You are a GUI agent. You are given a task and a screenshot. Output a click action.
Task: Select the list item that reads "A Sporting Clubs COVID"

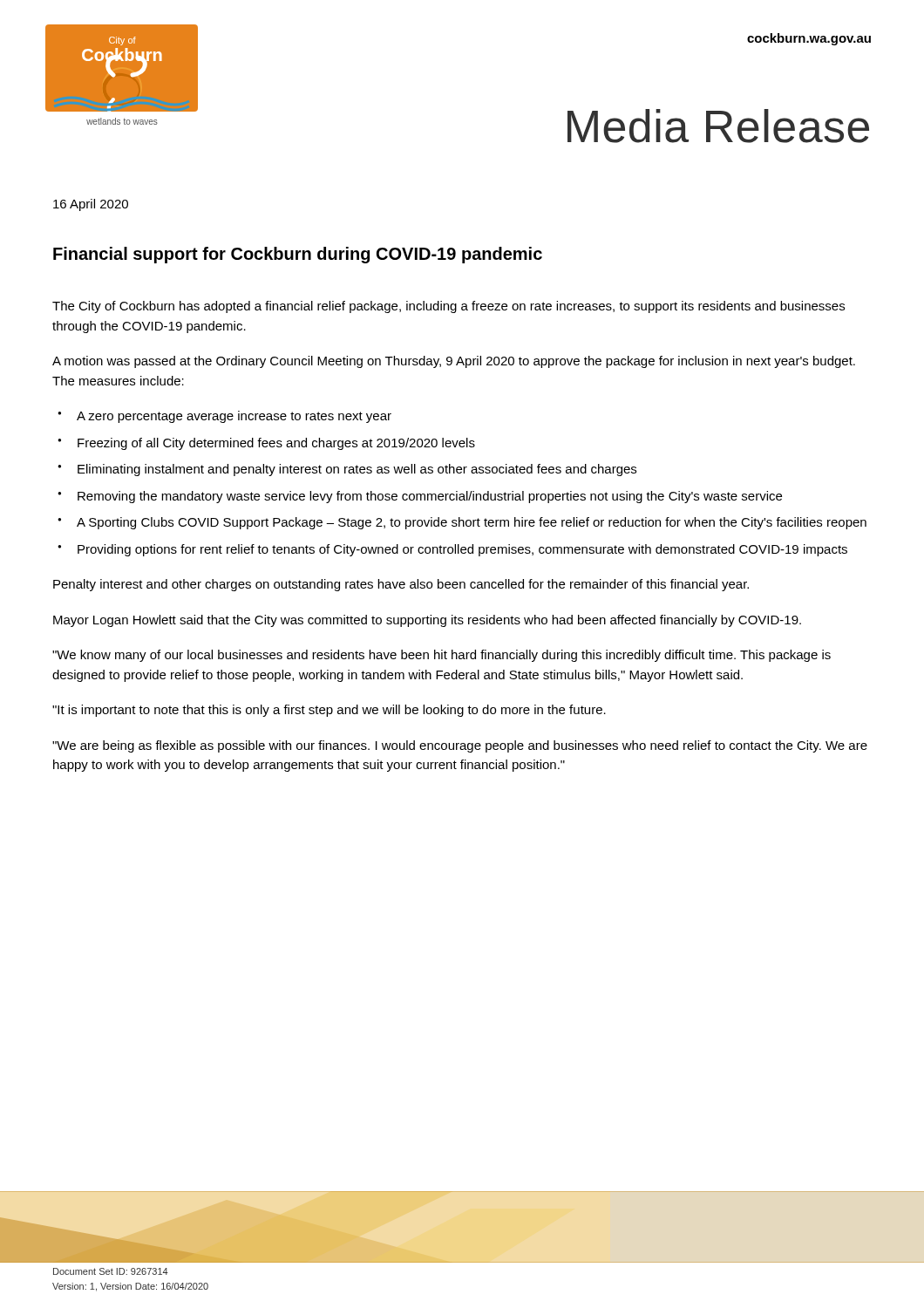pyautogui.click(x=472, y=522)
